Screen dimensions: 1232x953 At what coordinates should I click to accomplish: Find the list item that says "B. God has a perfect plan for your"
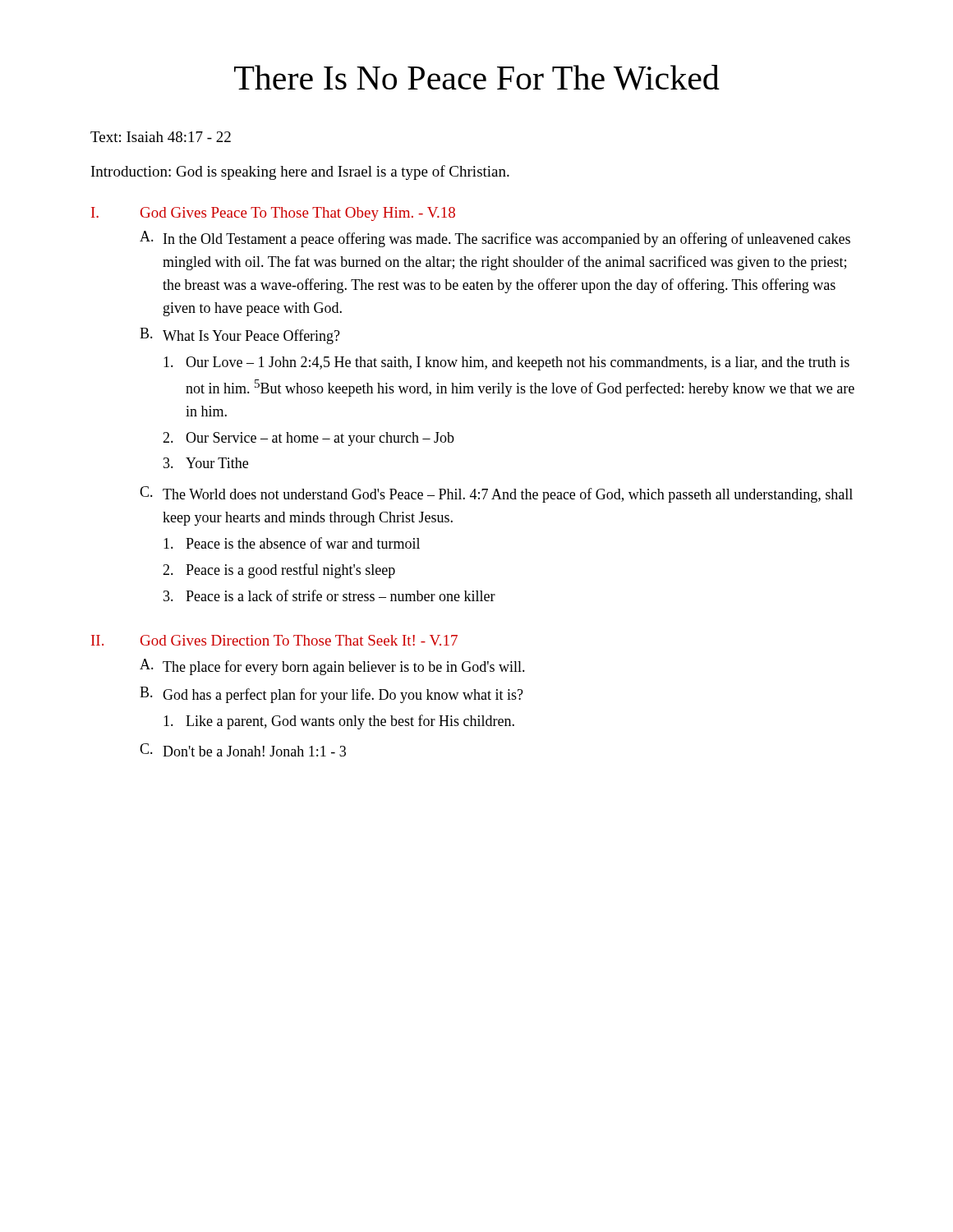[x=501, y=710]
